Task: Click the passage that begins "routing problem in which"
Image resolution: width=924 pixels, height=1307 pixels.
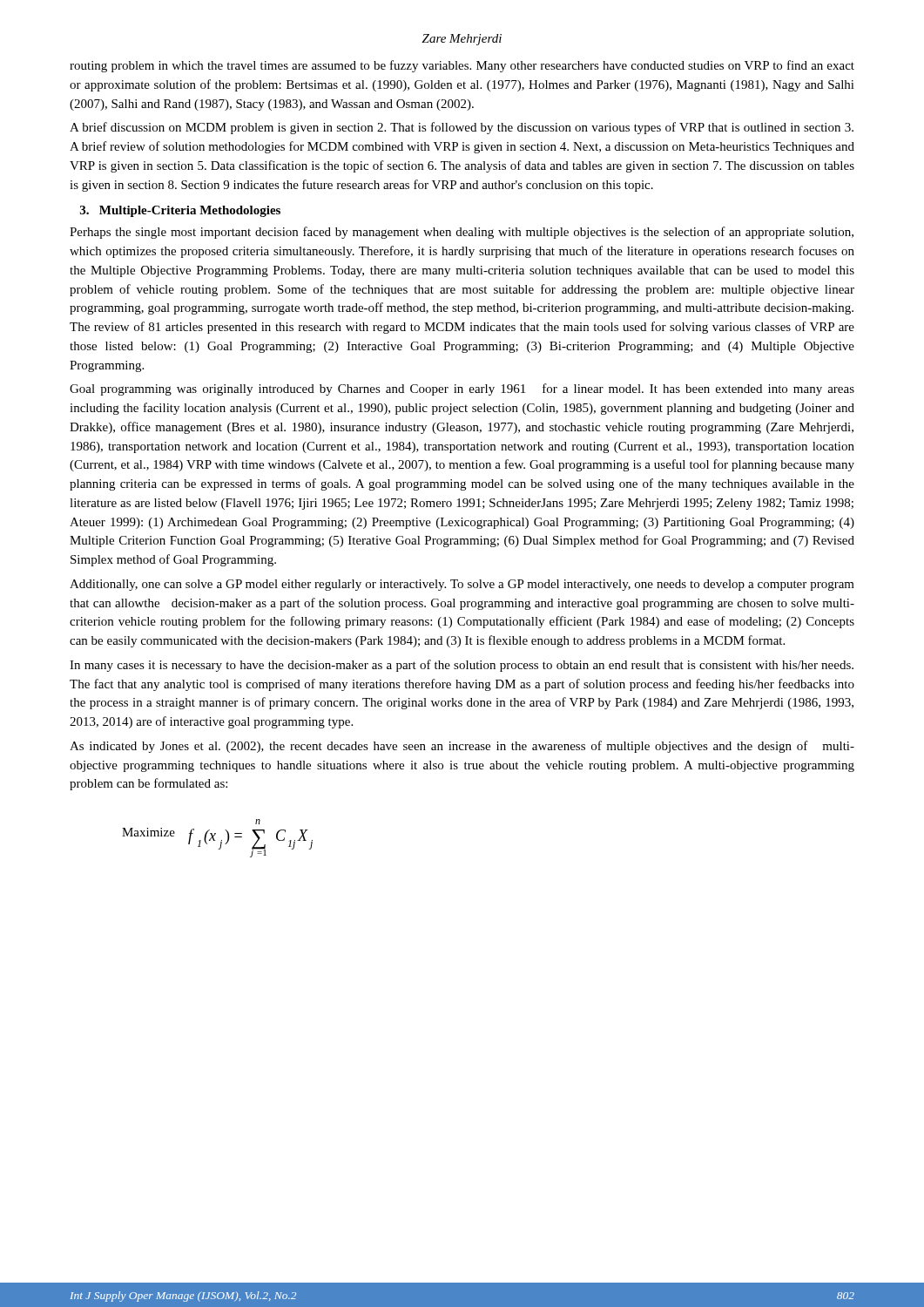Action: click(x=462, y=84)
